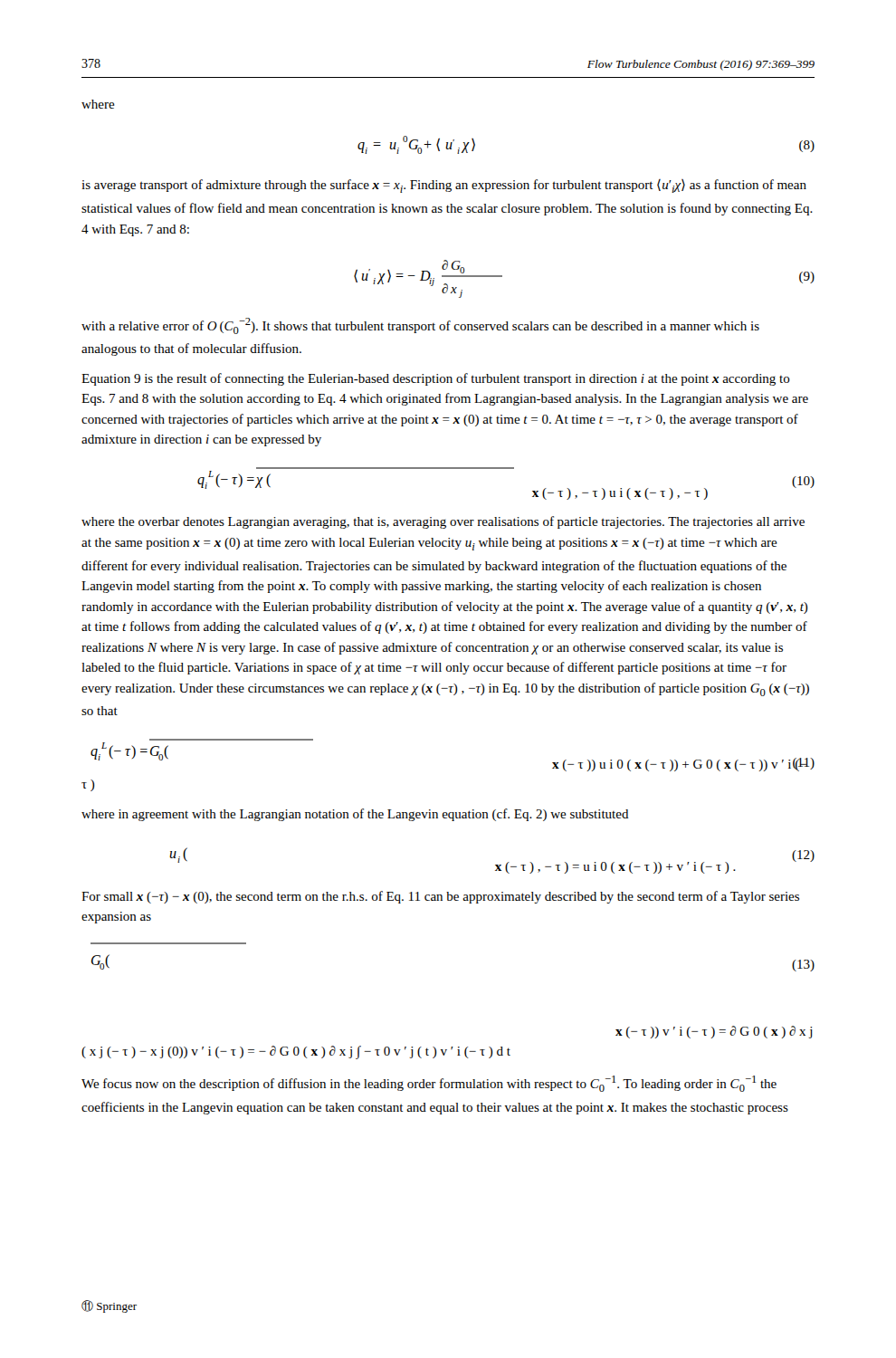
Task: Locate the text starting "G 0 ( x (−"
Action: [101, 964]
